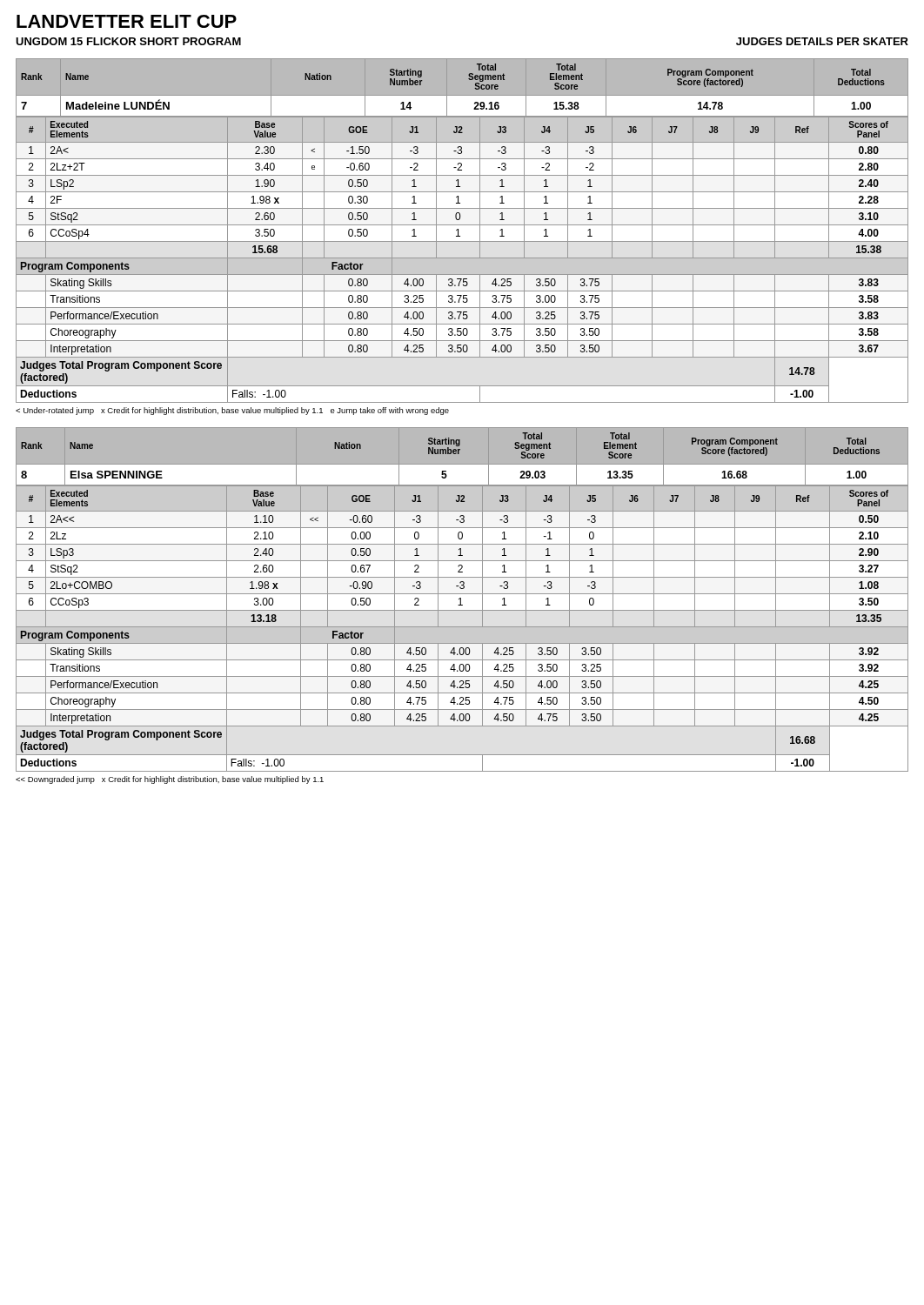Image resolution: width=924 pixels, height=1305 pixels.
Task: Locate the footnote that says "<< Downgraded jump"
Action: click(170, 779)
